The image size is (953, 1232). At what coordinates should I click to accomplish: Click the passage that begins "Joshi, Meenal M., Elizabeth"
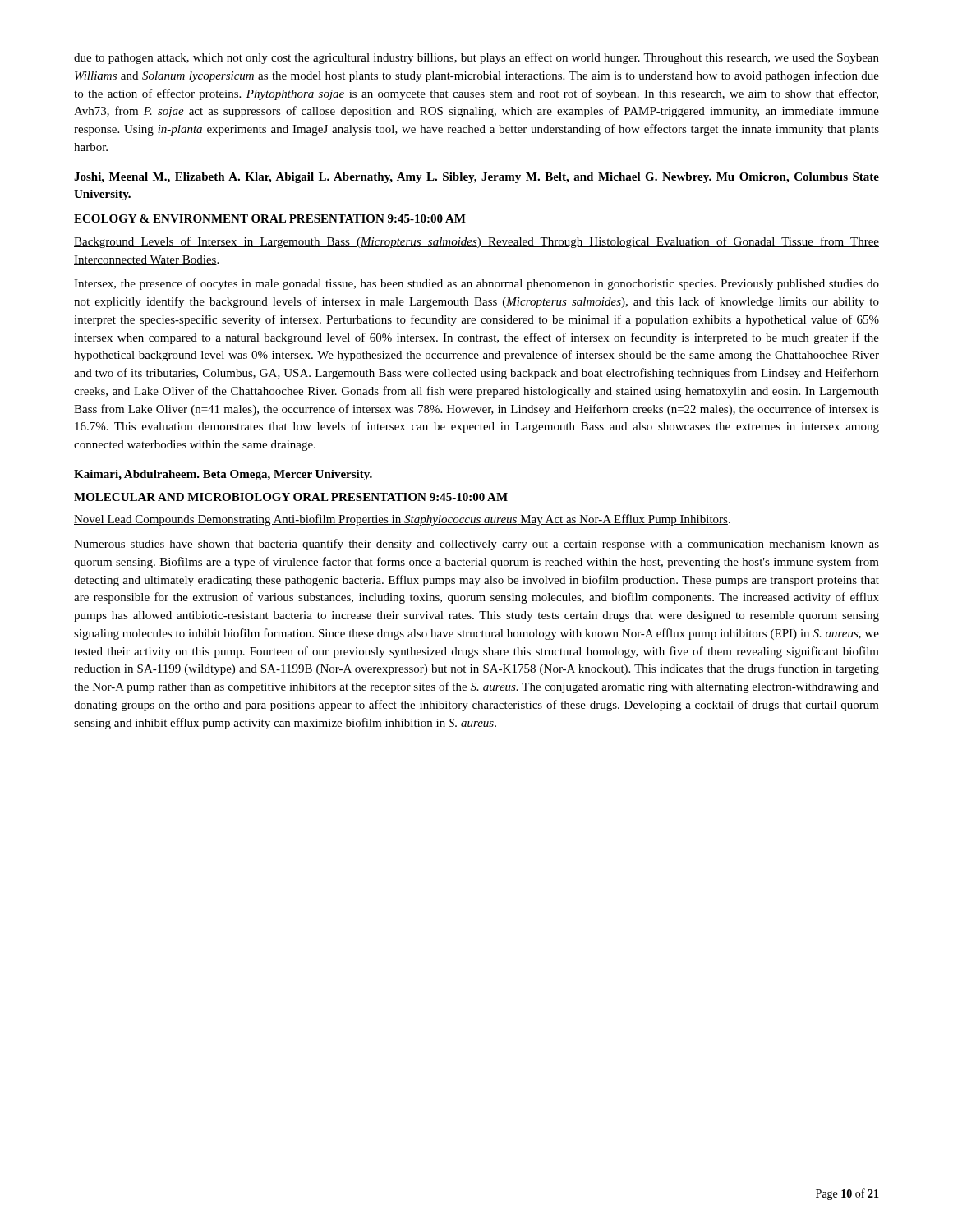pyautogui.click(x=476, y=186)
